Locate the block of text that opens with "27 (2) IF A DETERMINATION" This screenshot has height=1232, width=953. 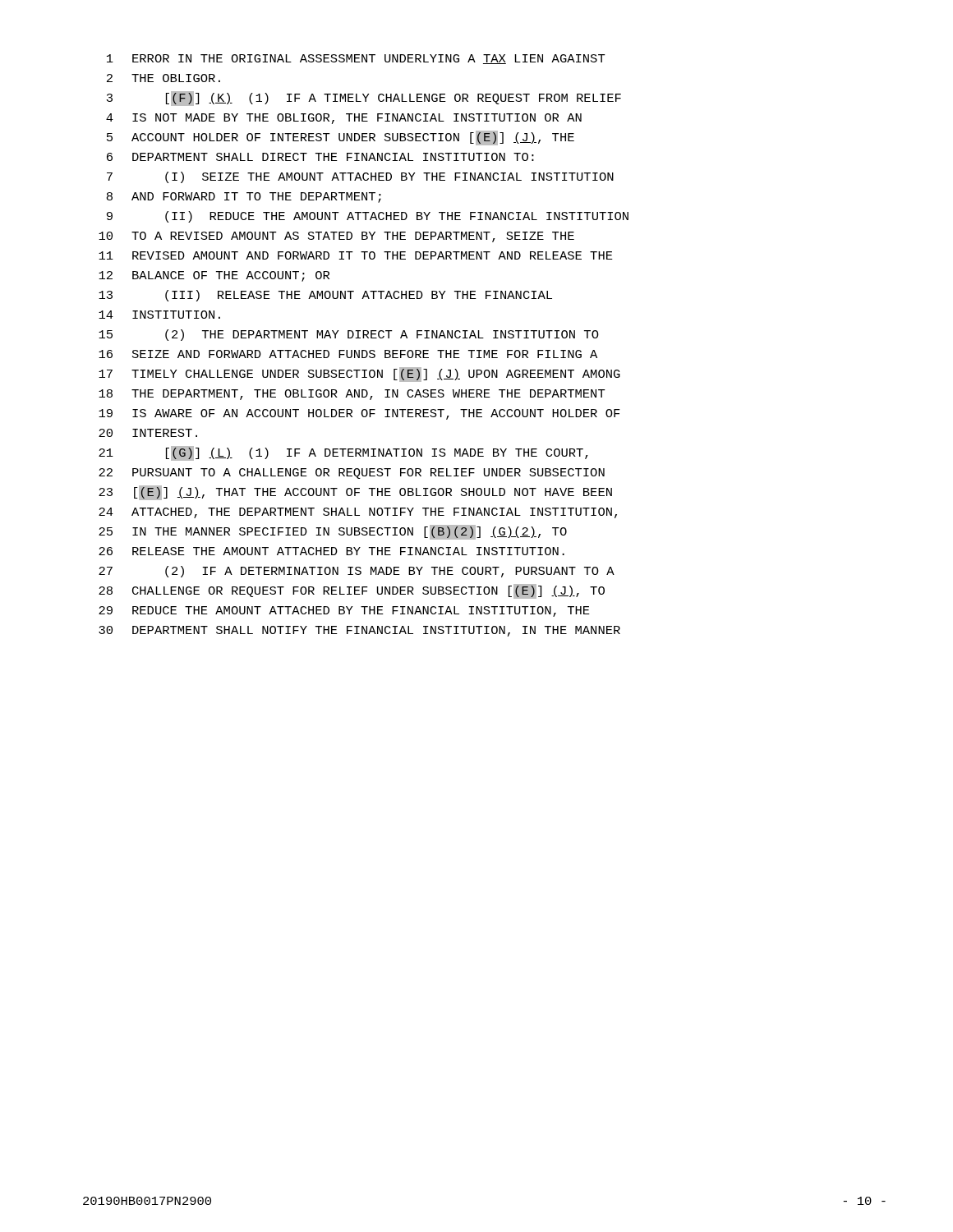(485, 572)
